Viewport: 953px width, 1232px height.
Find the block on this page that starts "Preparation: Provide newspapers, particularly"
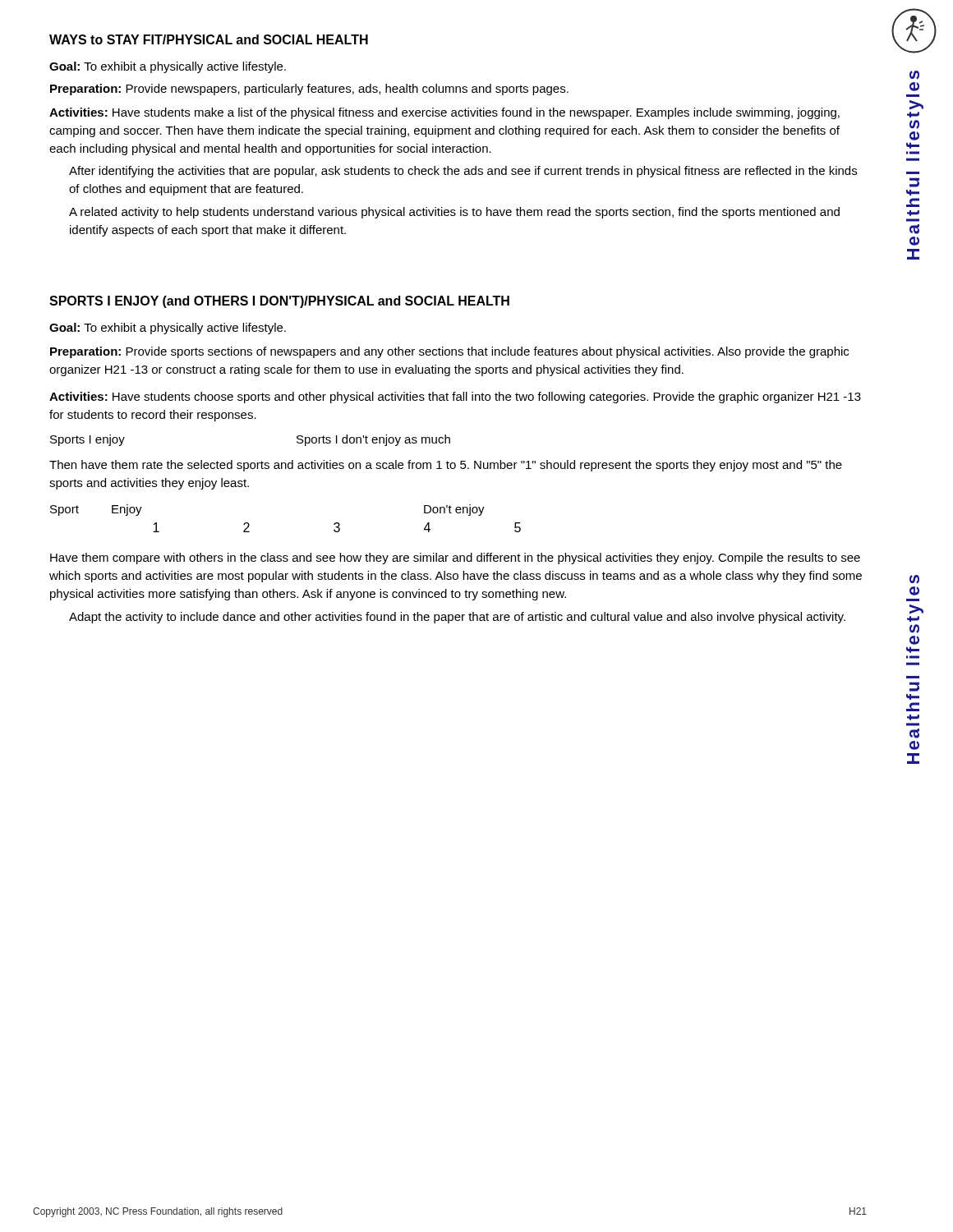(309, 88)
